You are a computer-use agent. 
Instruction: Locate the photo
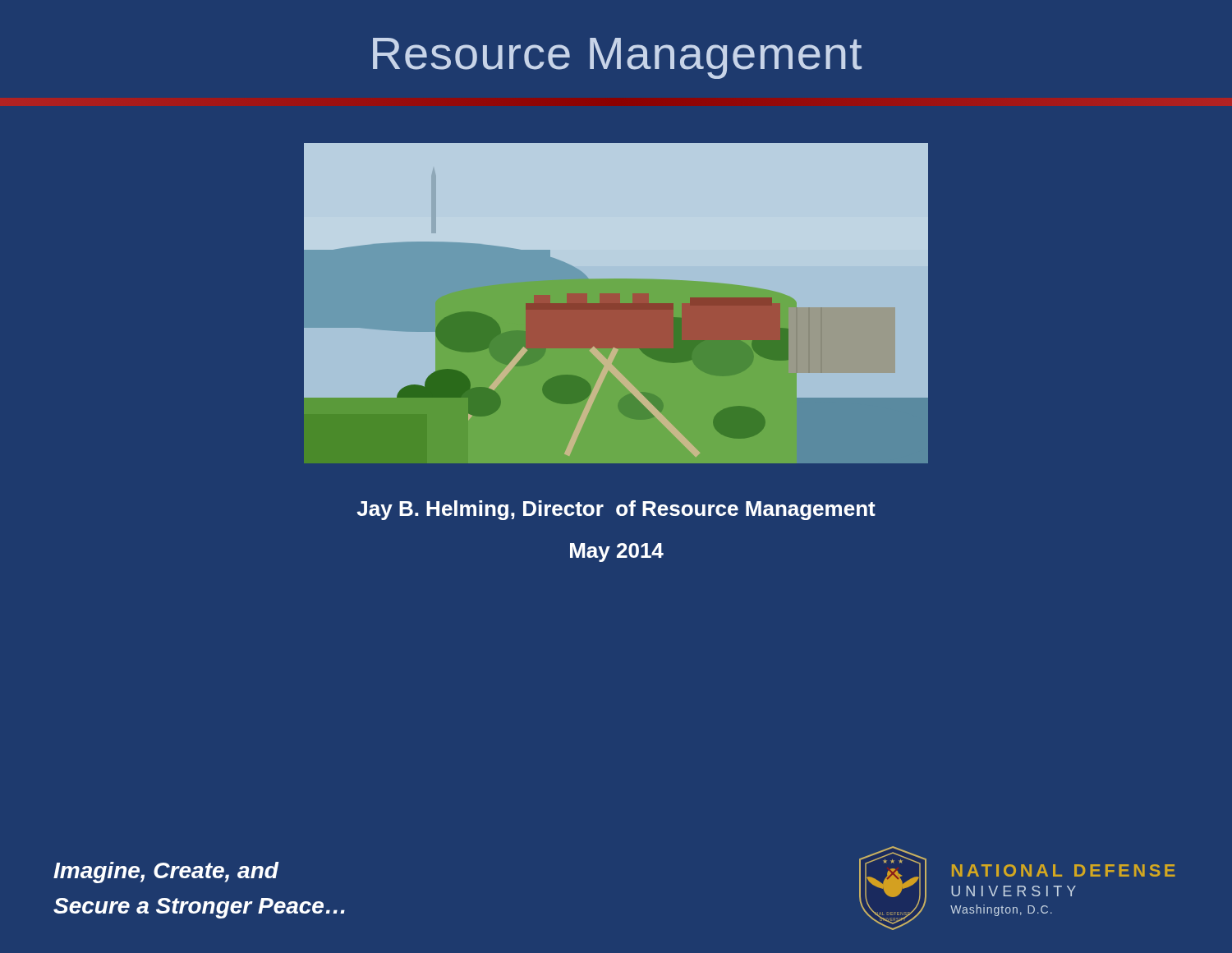616,303
